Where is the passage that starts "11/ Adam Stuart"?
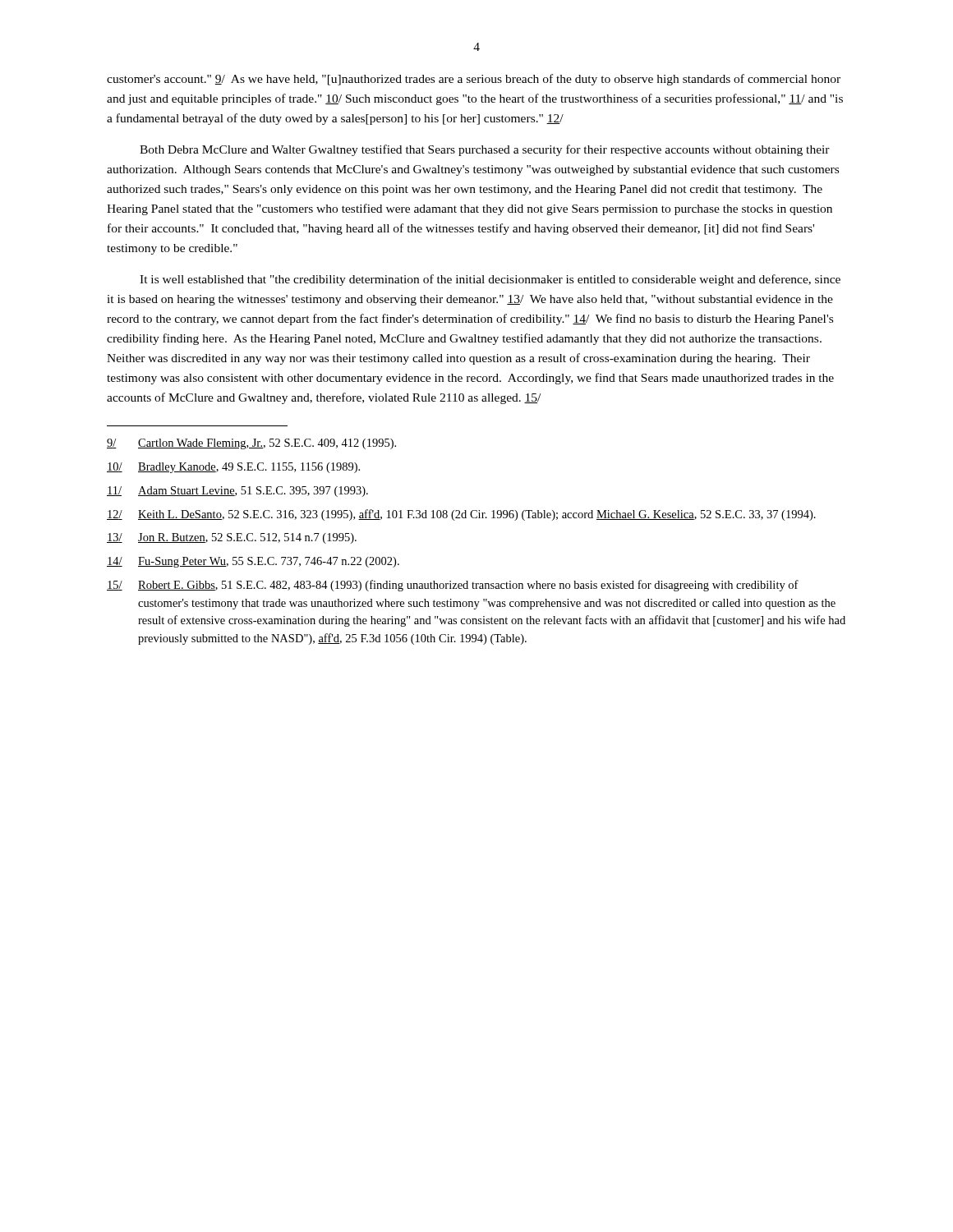The image size is (953, 1232). coord(237,492)
